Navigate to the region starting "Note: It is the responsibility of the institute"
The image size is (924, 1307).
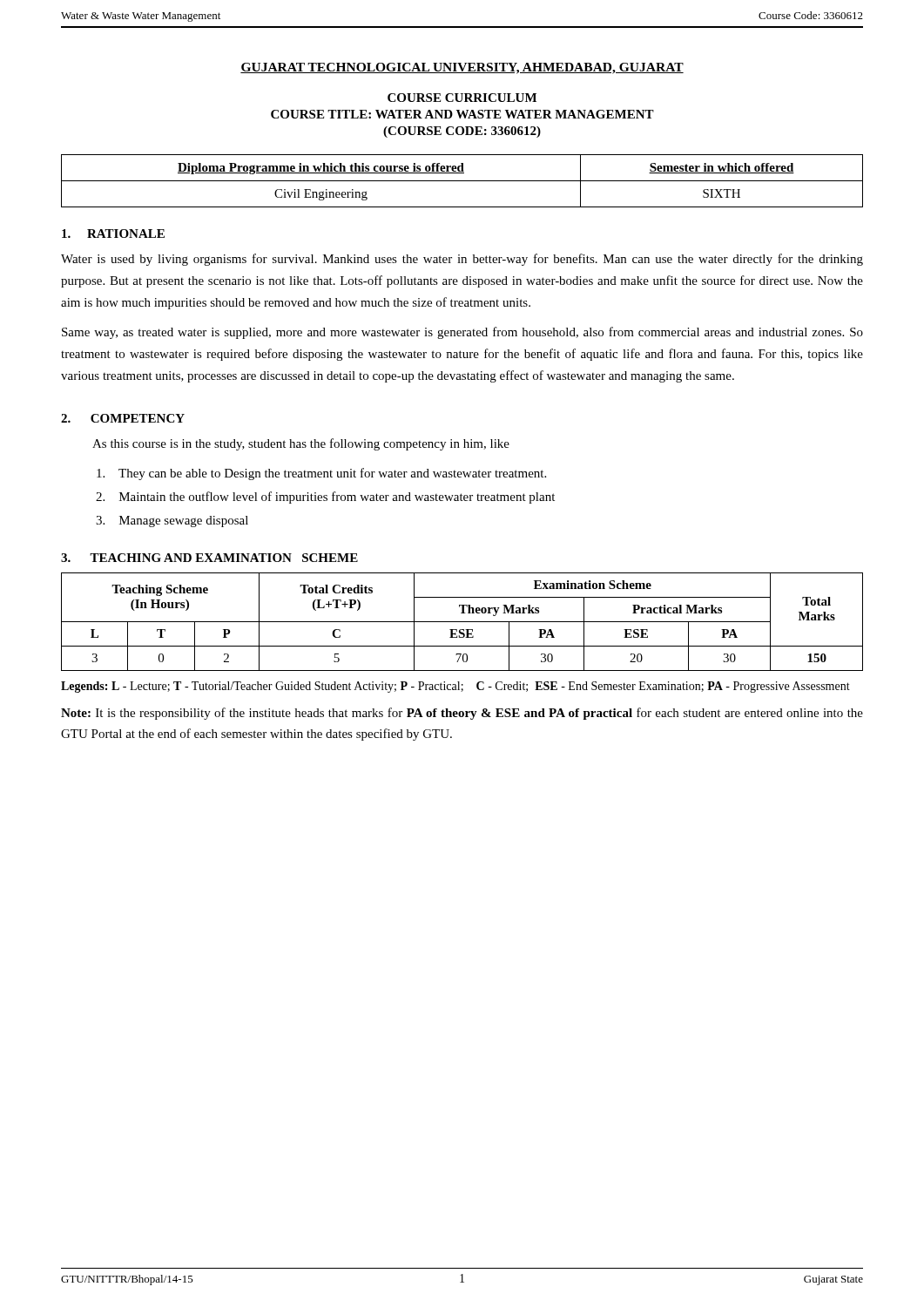tap(462, 723)
